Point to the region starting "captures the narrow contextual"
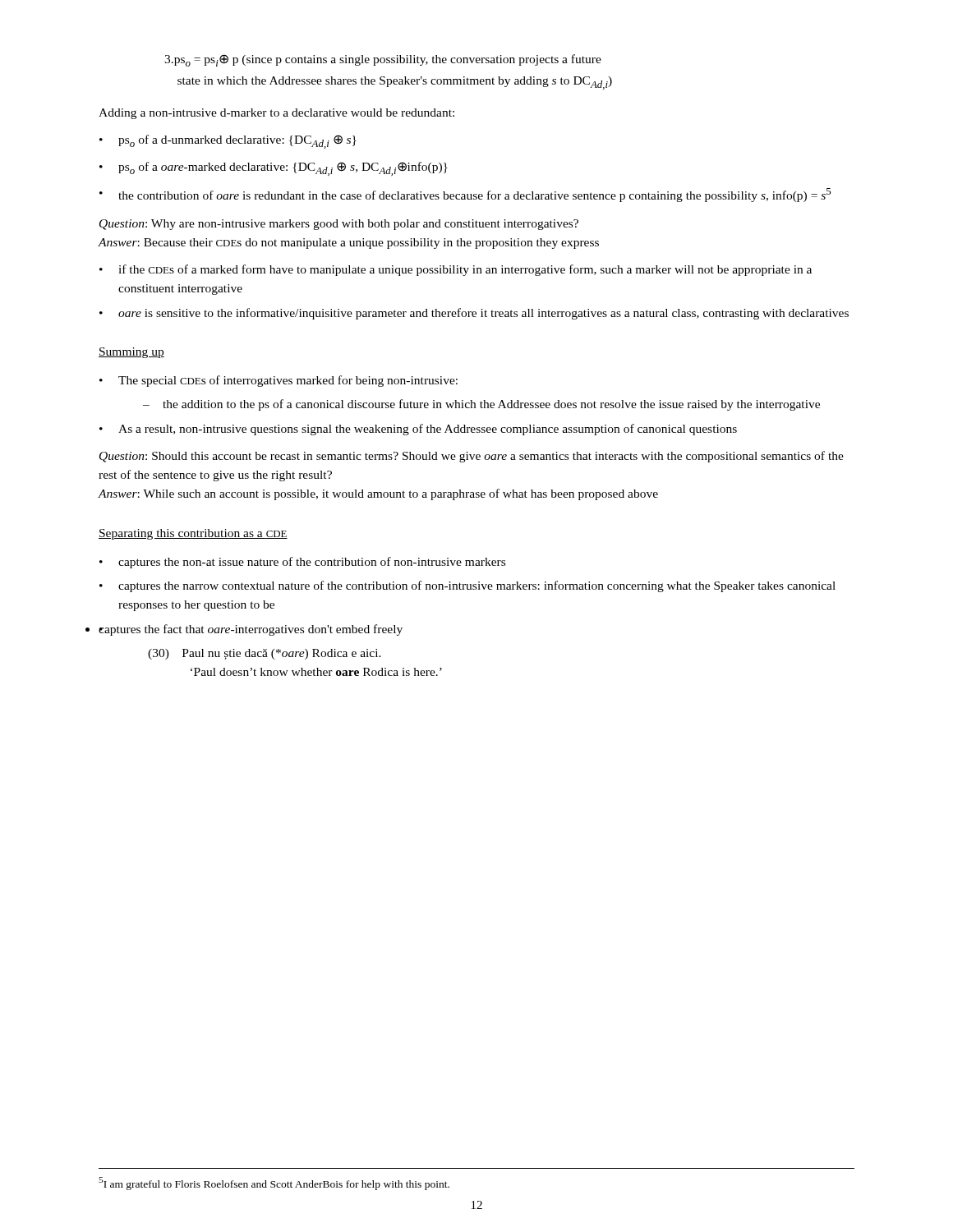953x1232 pixels. click(477, 595)
